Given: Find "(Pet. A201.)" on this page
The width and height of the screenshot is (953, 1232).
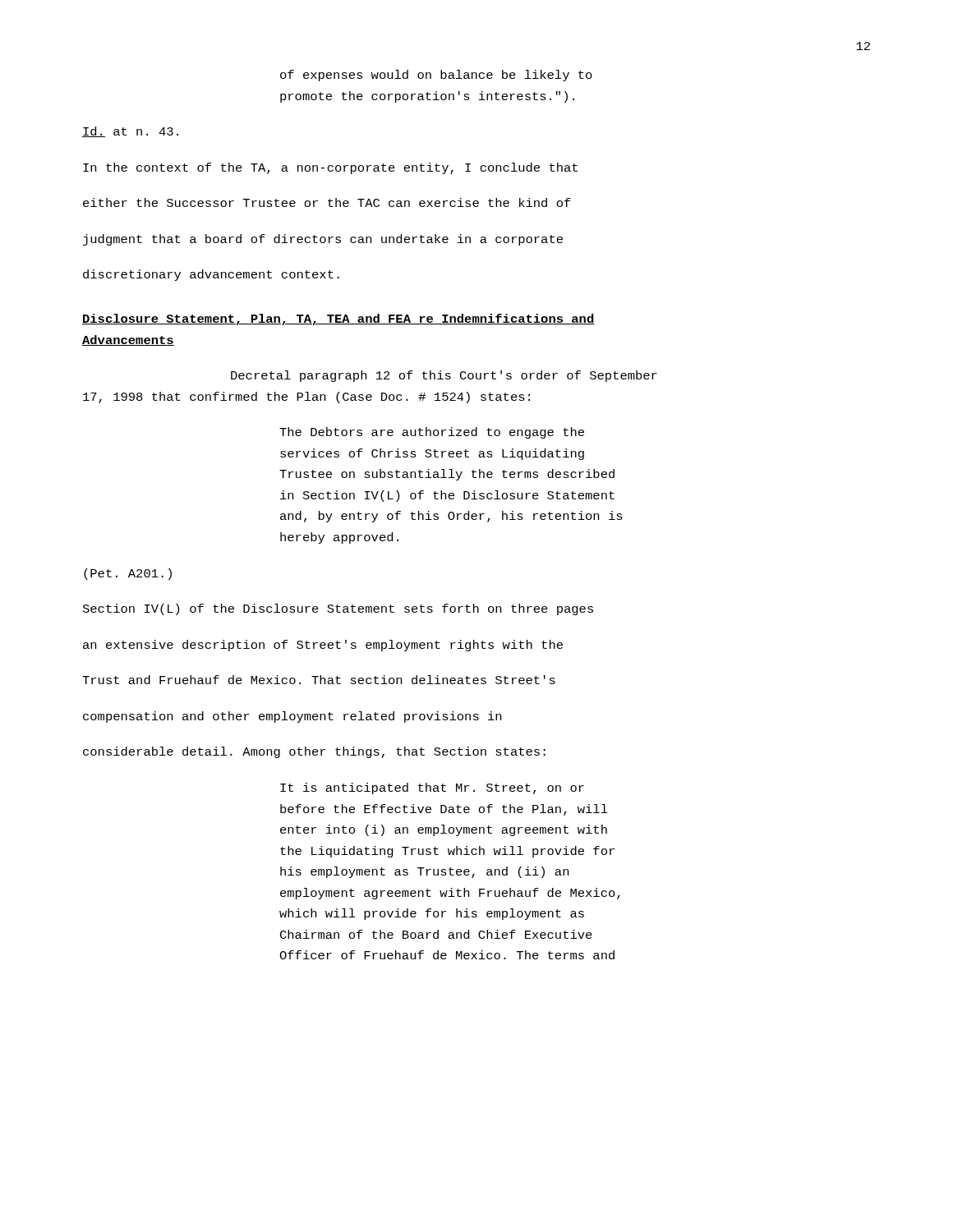Looking at the screenshot, I should coord(128,574).
